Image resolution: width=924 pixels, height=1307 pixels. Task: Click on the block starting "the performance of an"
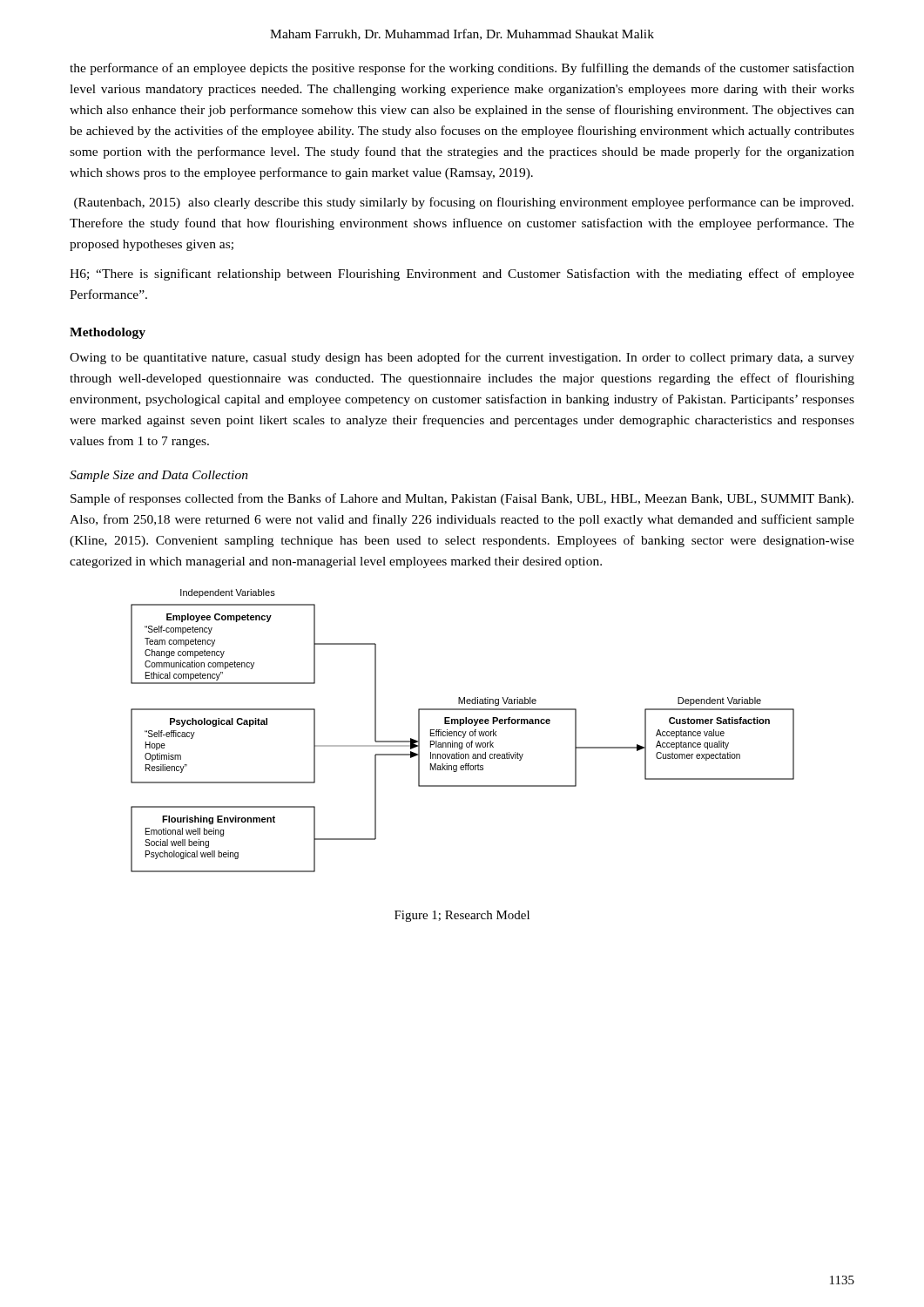point(462,120)
